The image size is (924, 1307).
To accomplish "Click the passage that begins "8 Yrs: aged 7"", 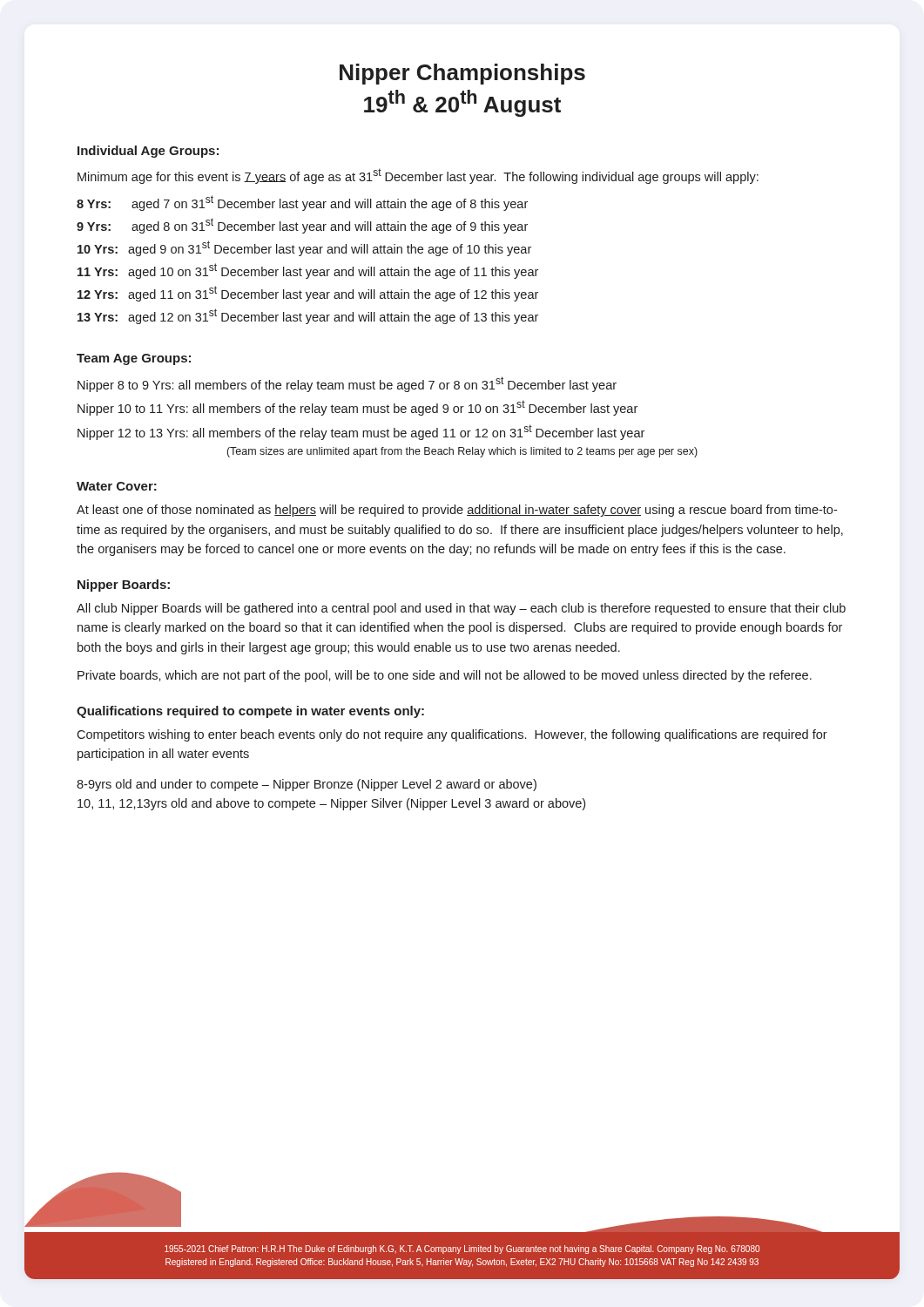I will (x=302, y=204).
